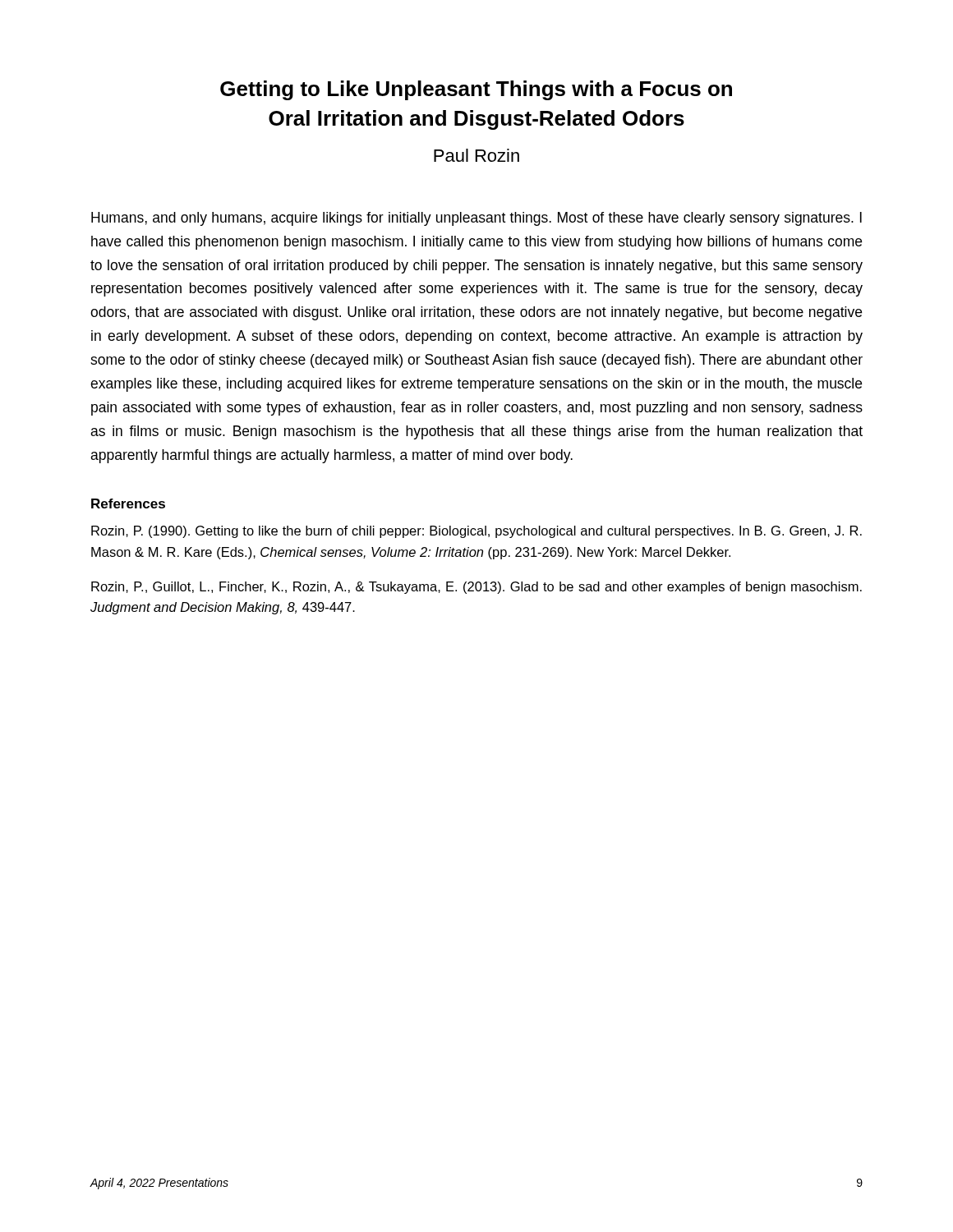
Task: Locate the block of text that opens with "Humans, and only humans, acquire likings for initially"
Action: (x=476, y=336)
